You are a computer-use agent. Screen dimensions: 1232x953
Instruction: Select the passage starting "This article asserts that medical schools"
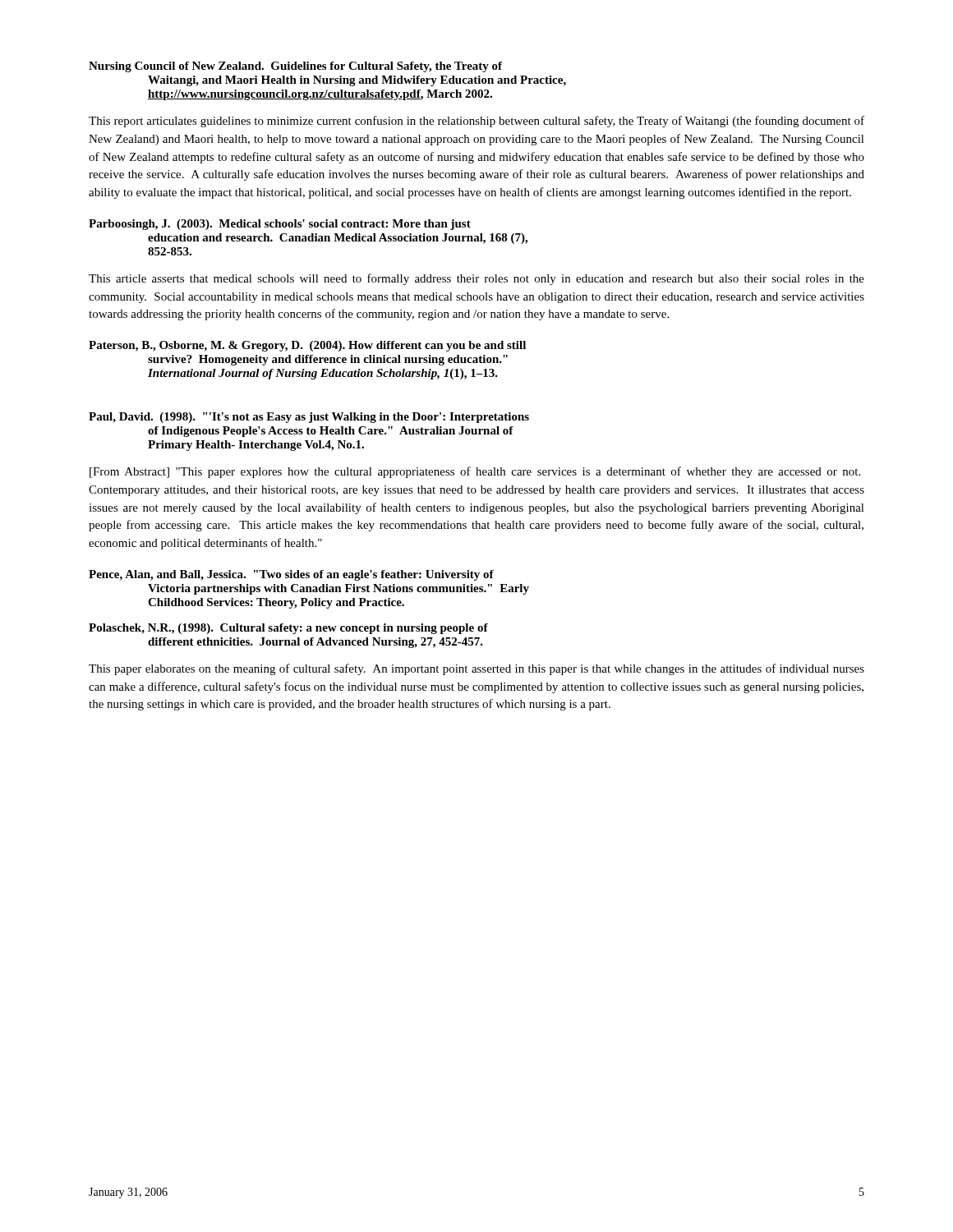(476, 296)
